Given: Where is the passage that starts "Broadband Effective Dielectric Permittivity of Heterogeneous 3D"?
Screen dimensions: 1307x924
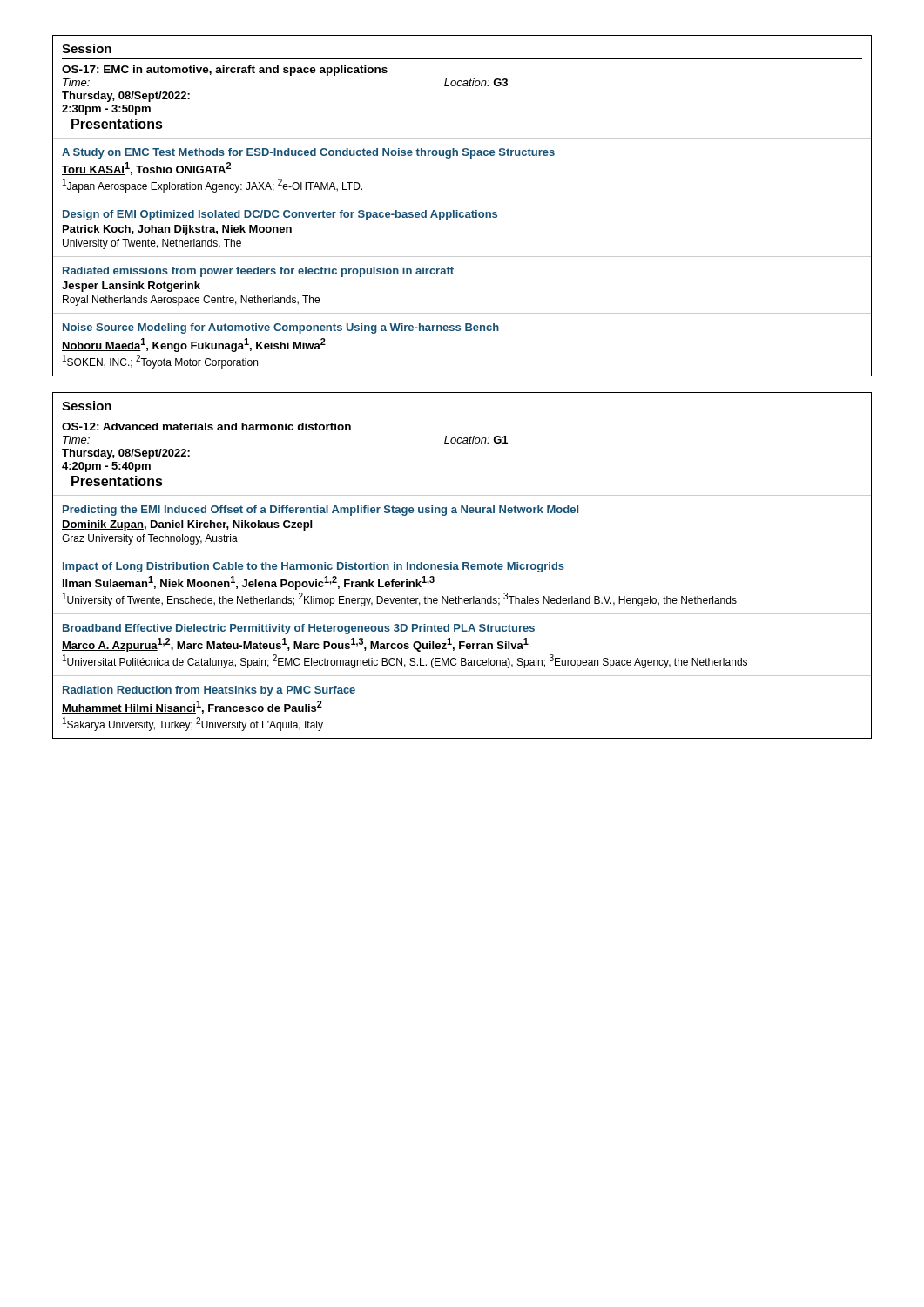Looking at the screenshot, I should coord(462,645).
